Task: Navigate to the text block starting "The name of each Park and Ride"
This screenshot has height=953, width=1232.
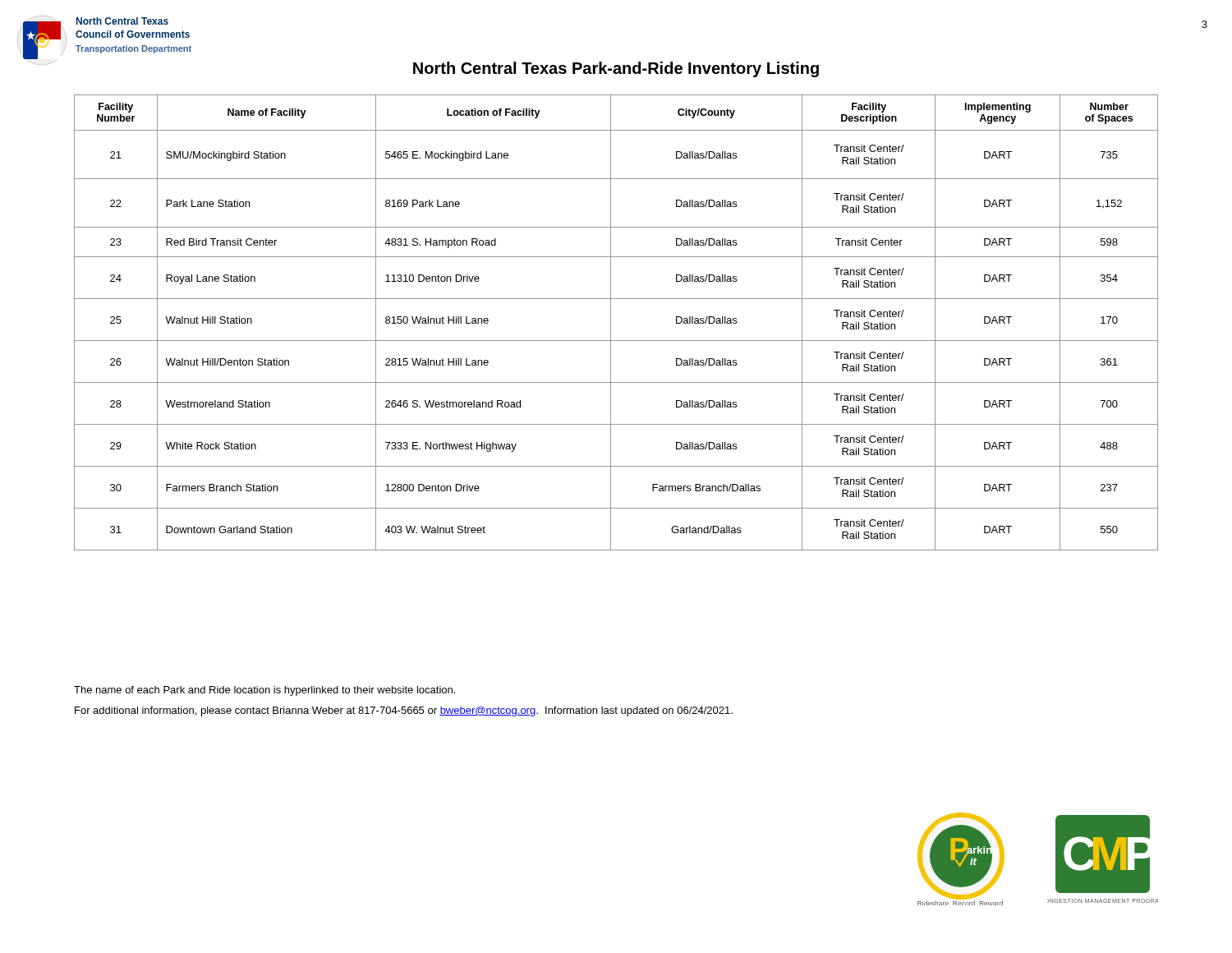Action: 265,690
